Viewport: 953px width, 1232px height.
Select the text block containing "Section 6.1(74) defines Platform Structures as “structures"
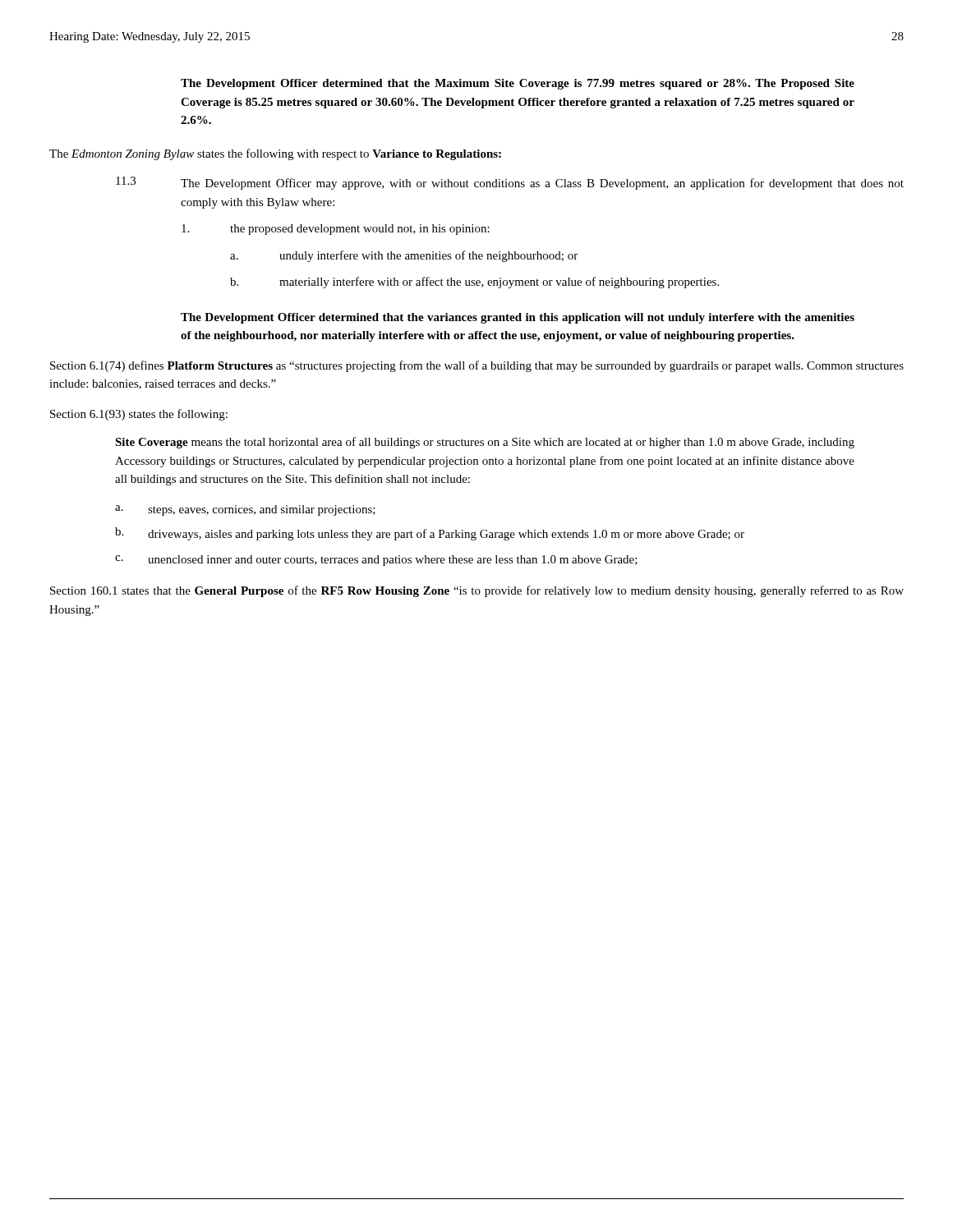476,374
